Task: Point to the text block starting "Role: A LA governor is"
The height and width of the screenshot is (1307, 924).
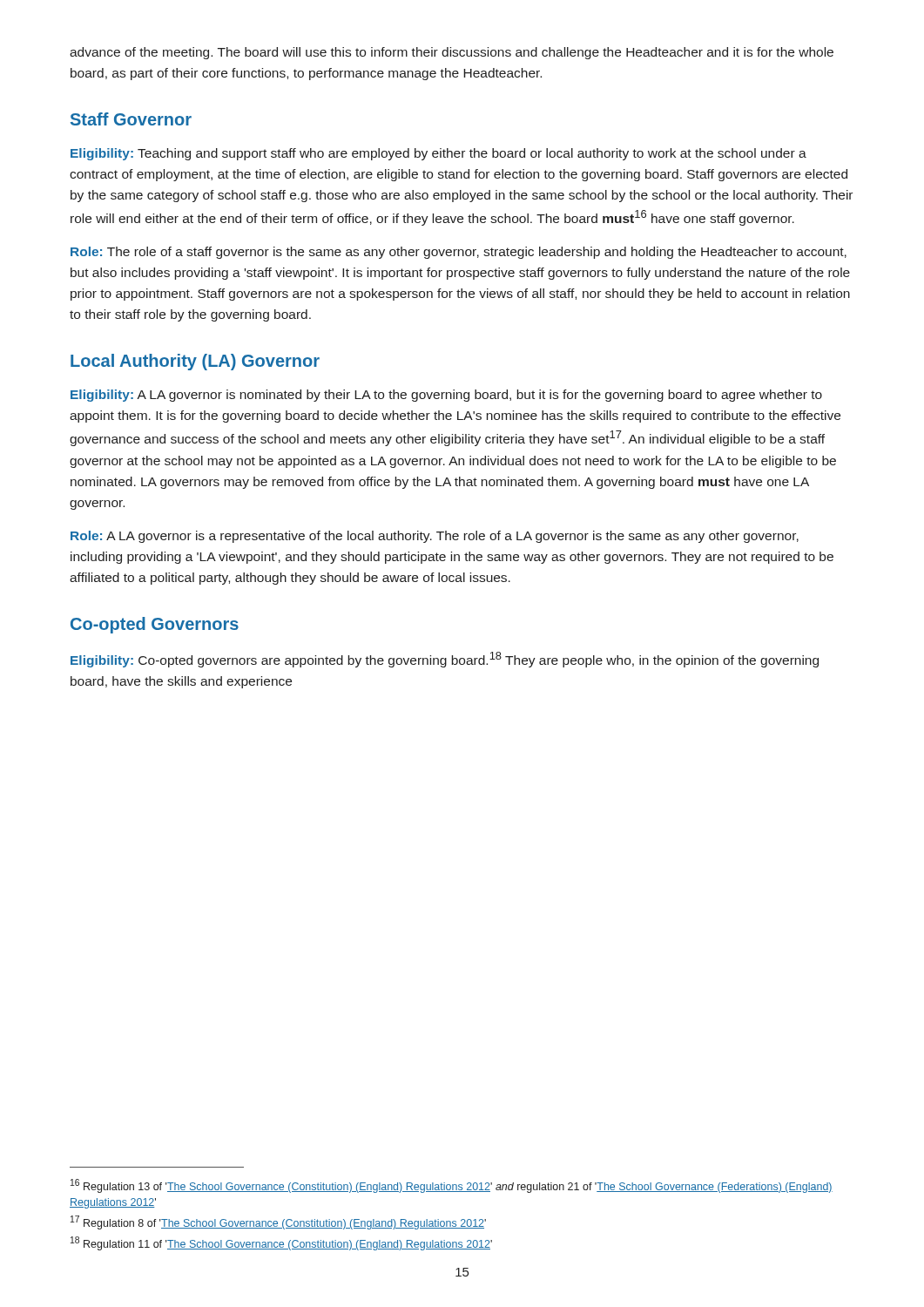Action: [x=452, y=556]
